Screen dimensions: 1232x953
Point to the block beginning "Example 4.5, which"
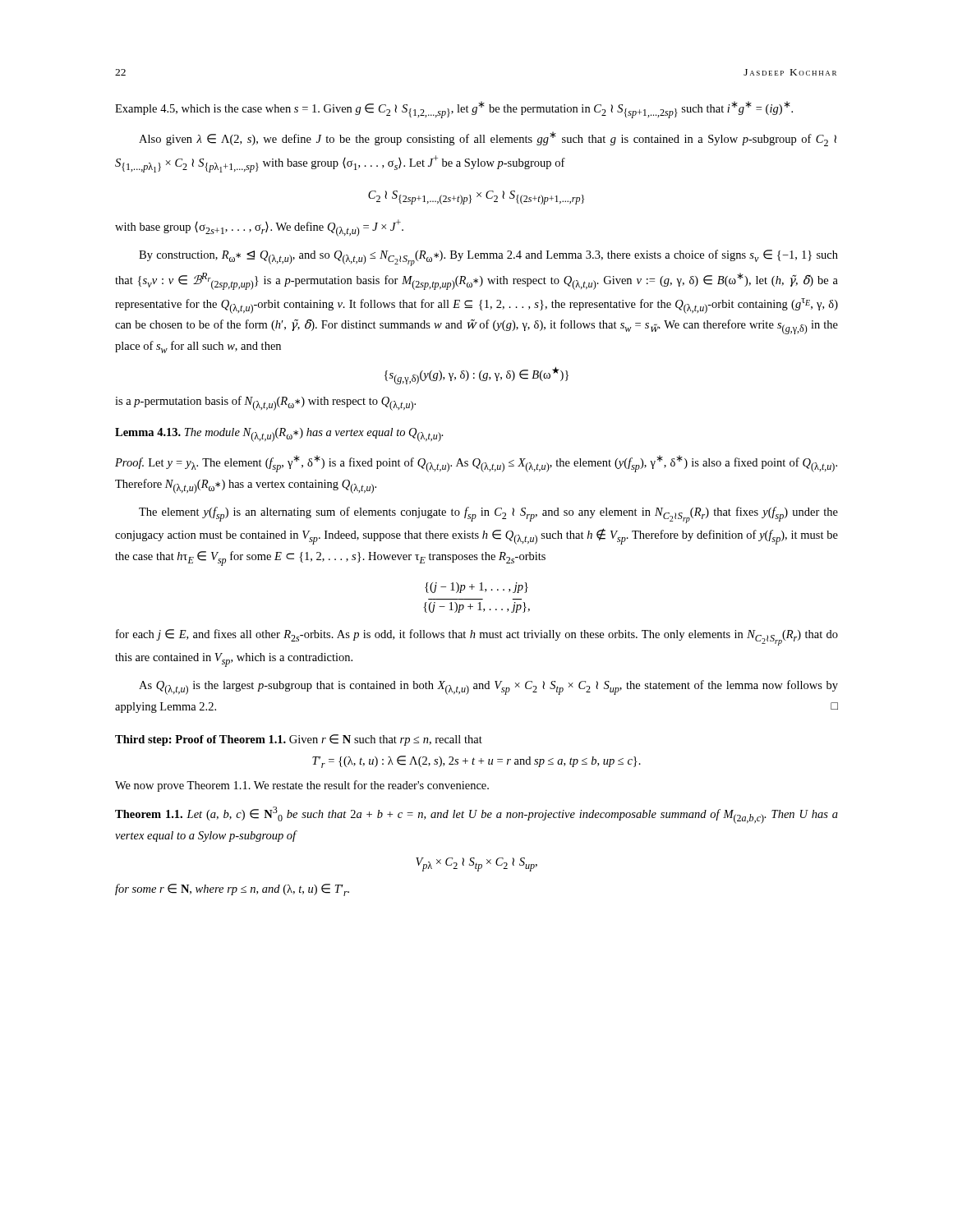tap(476, 109)
